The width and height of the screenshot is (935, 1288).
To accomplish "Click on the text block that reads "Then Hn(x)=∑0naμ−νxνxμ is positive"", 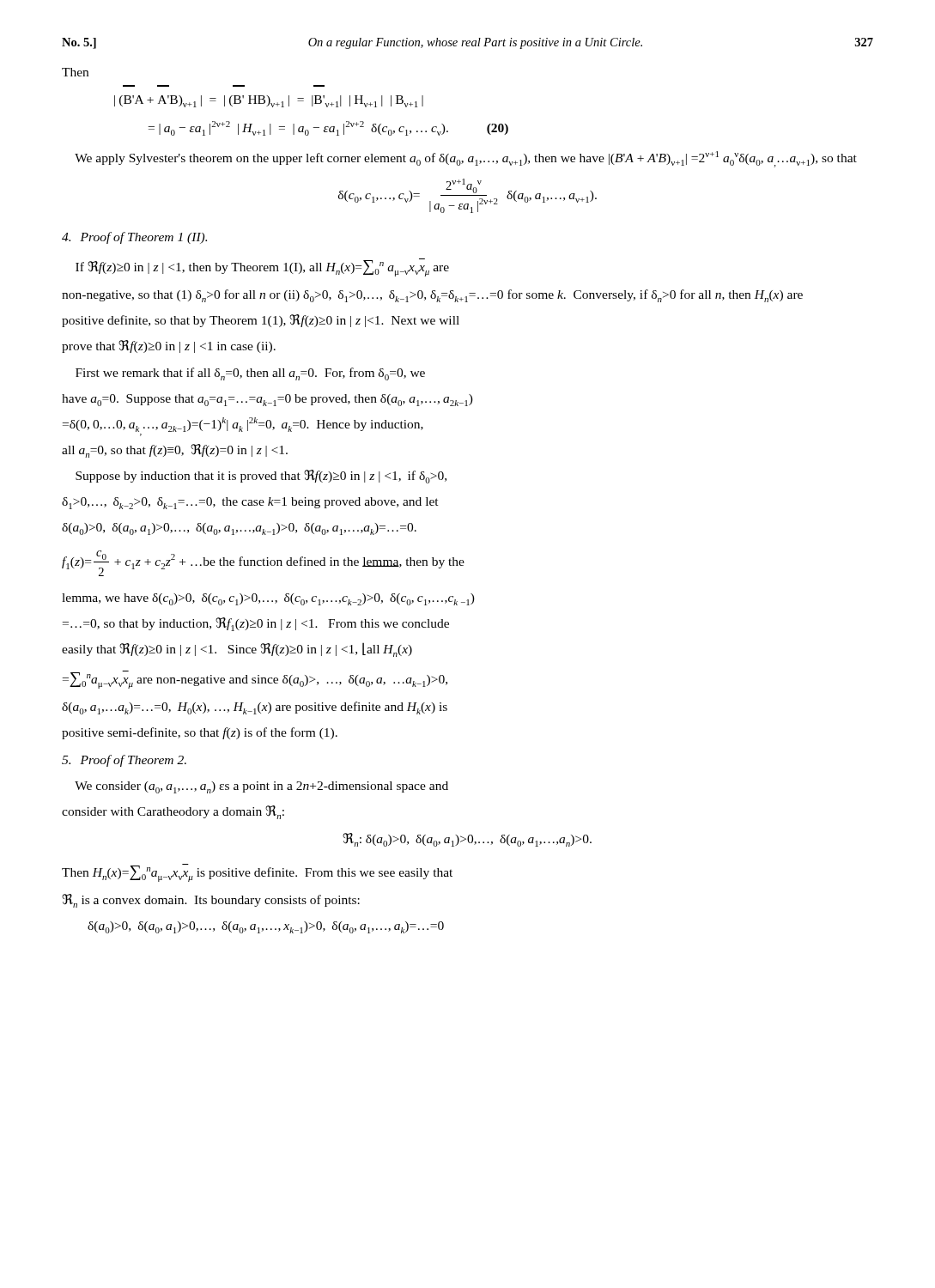I will 257,871.
